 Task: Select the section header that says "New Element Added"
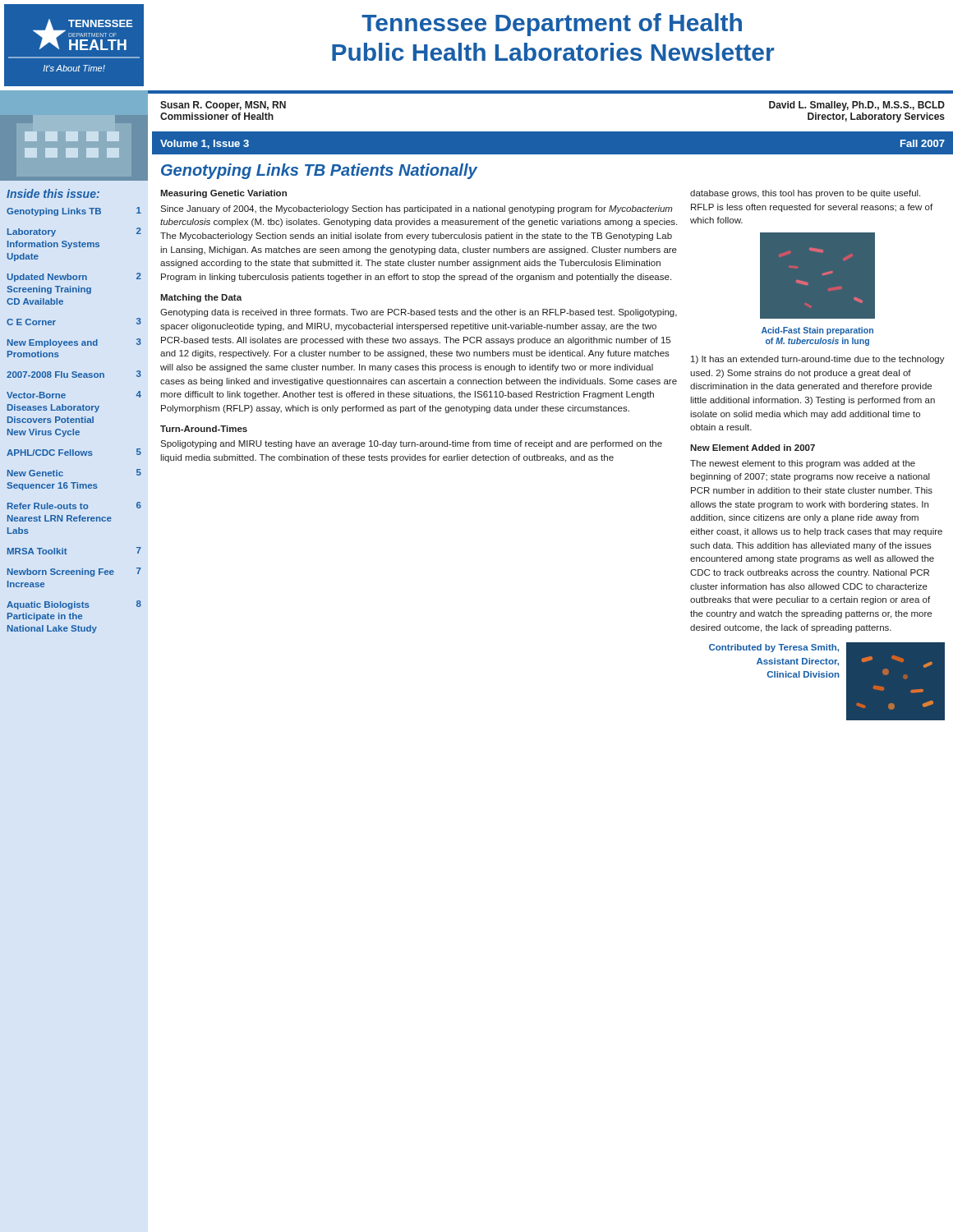(x=753, y=448)
